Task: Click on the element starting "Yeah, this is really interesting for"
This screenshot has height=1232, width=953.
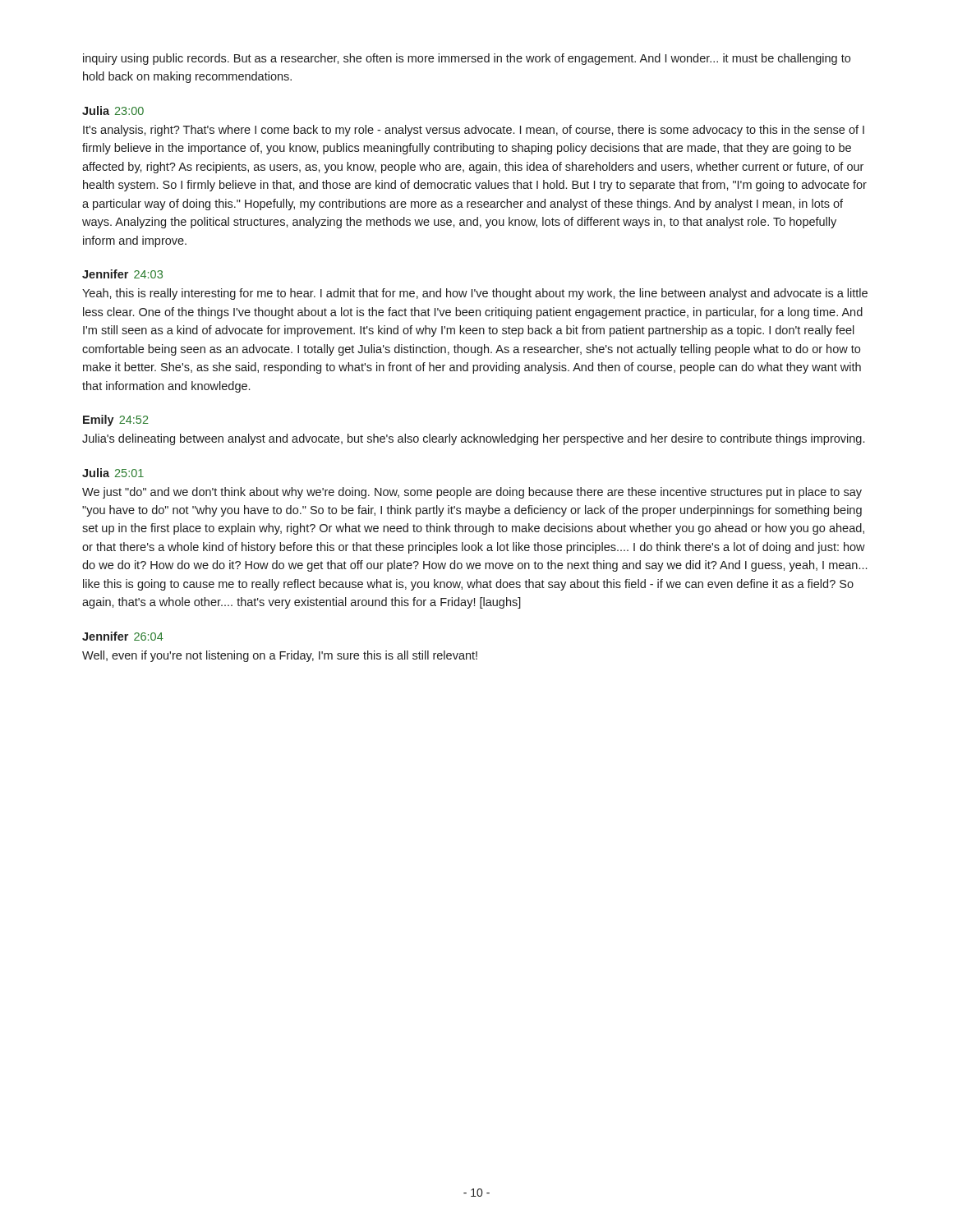Action: tap(476, 340)
